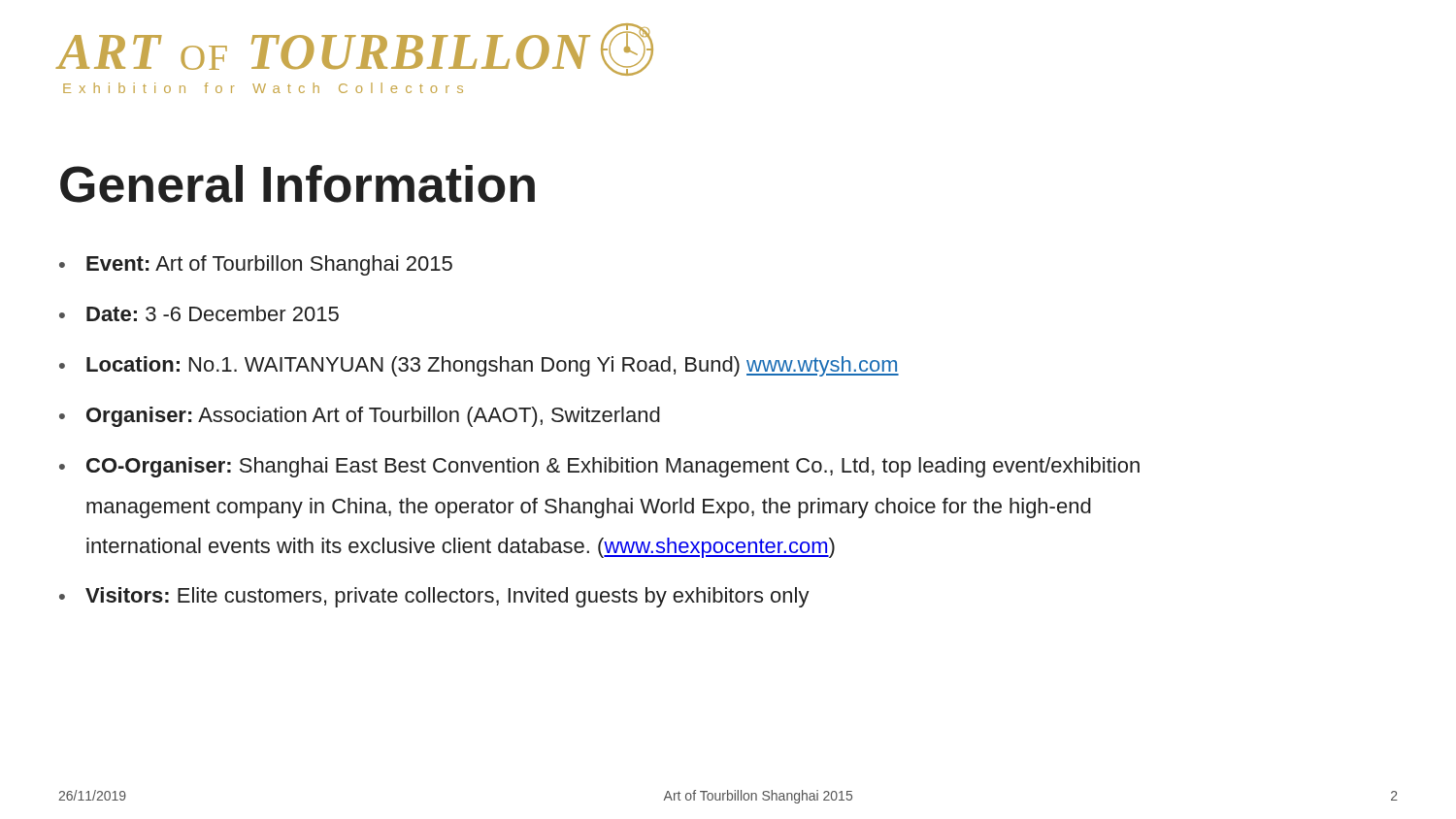The width and height of the screenshot is (1456, 819).
Task: Point to the block beginning "• Date: 3"
Action: [199, 313]
